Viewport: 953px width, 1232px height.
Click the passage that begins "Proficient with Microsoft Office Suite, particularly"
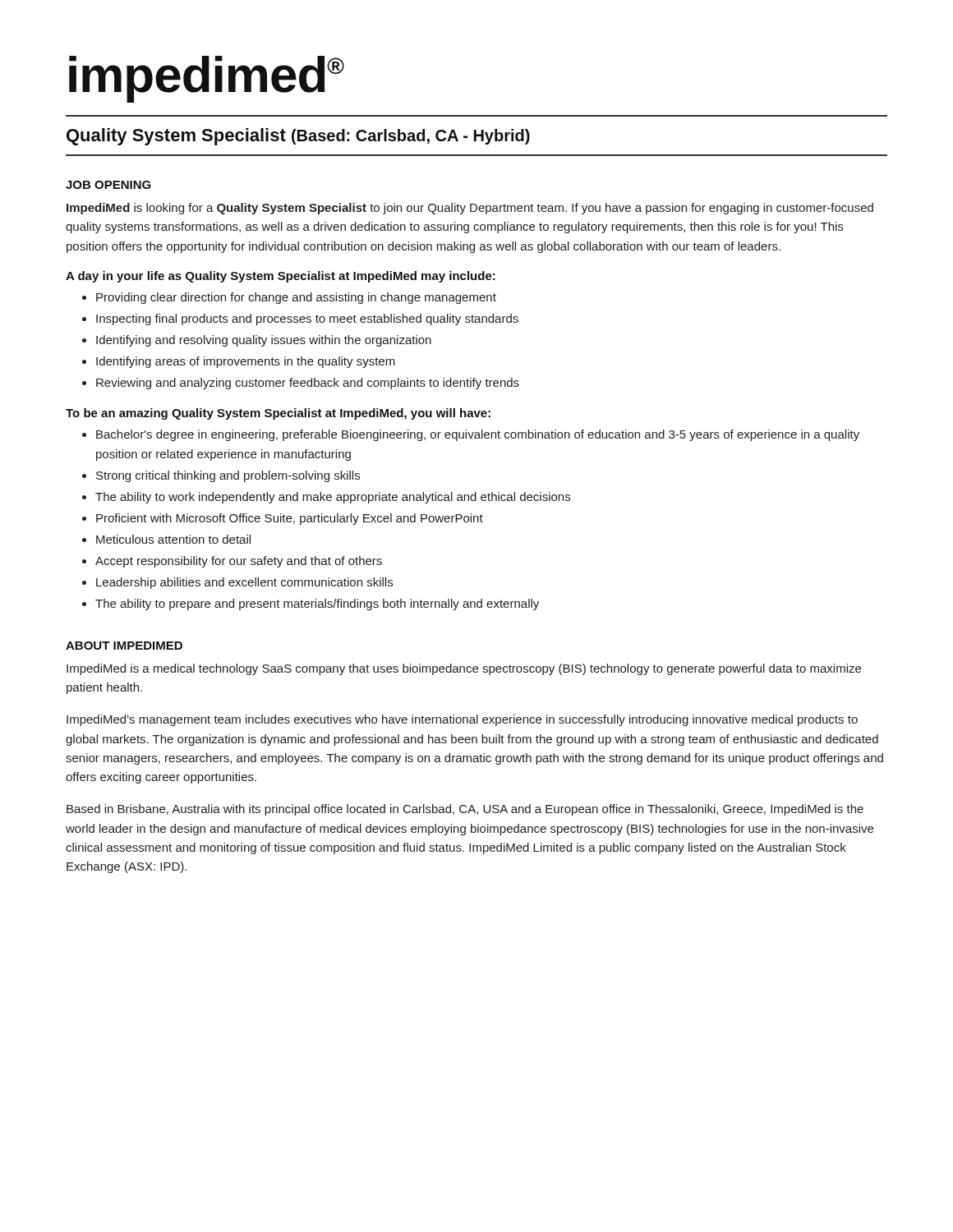click(289, 518)
